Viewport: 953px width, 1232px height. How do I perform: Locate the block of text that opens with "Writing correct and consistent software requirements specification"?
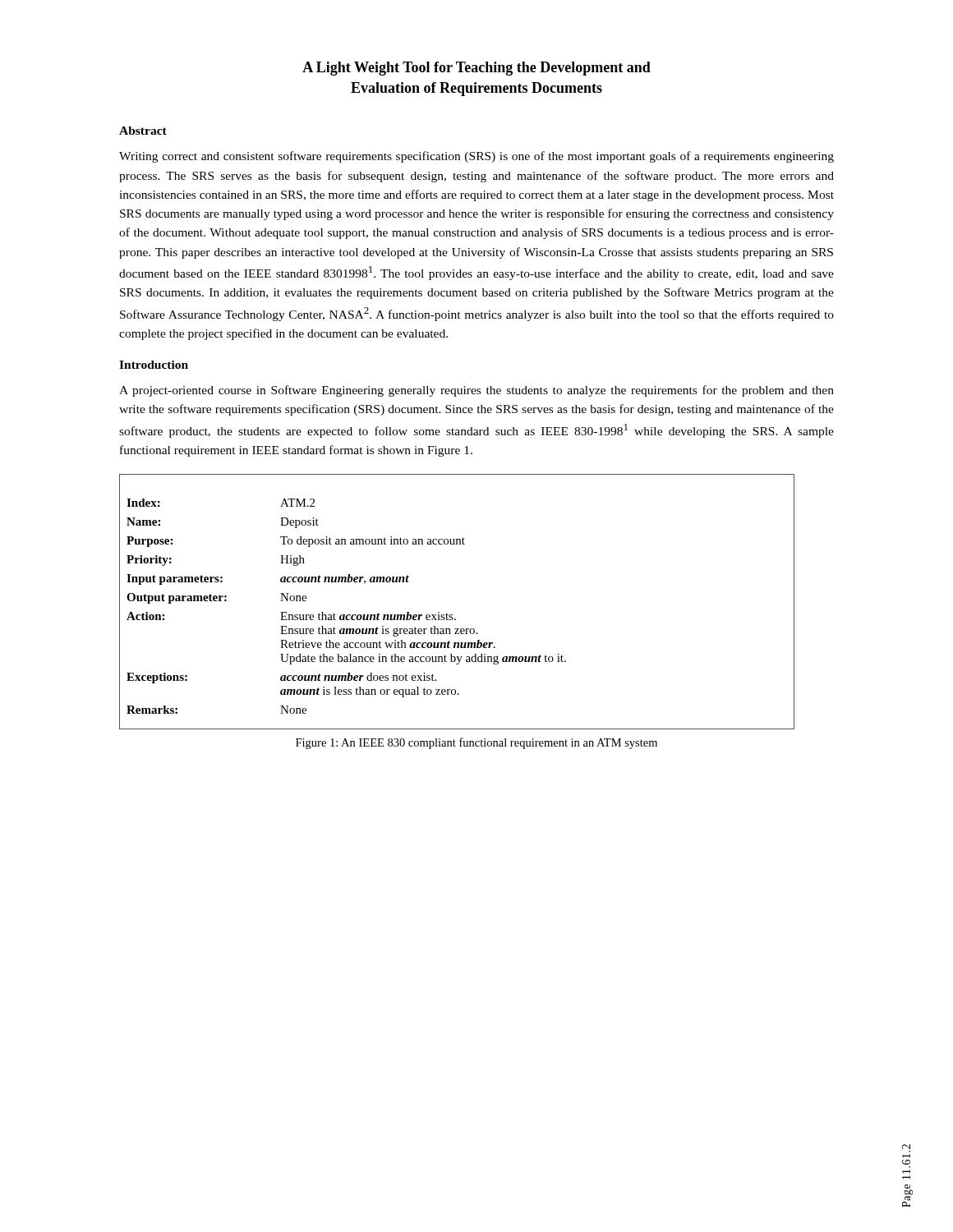(476, 244)
